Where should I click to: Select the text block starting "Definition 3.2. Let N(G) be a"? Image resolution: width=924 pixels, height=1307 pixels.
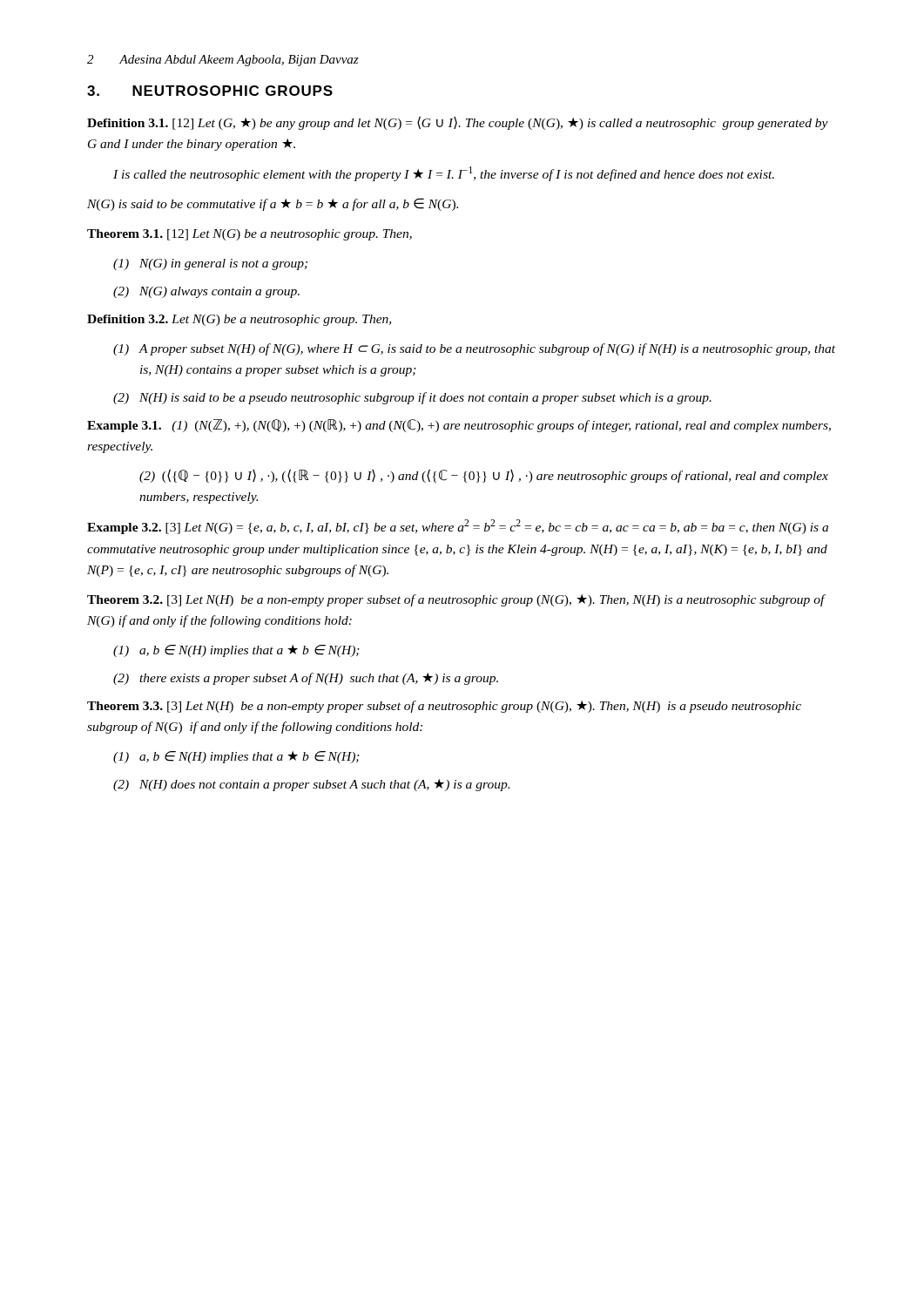coord(239,320)
